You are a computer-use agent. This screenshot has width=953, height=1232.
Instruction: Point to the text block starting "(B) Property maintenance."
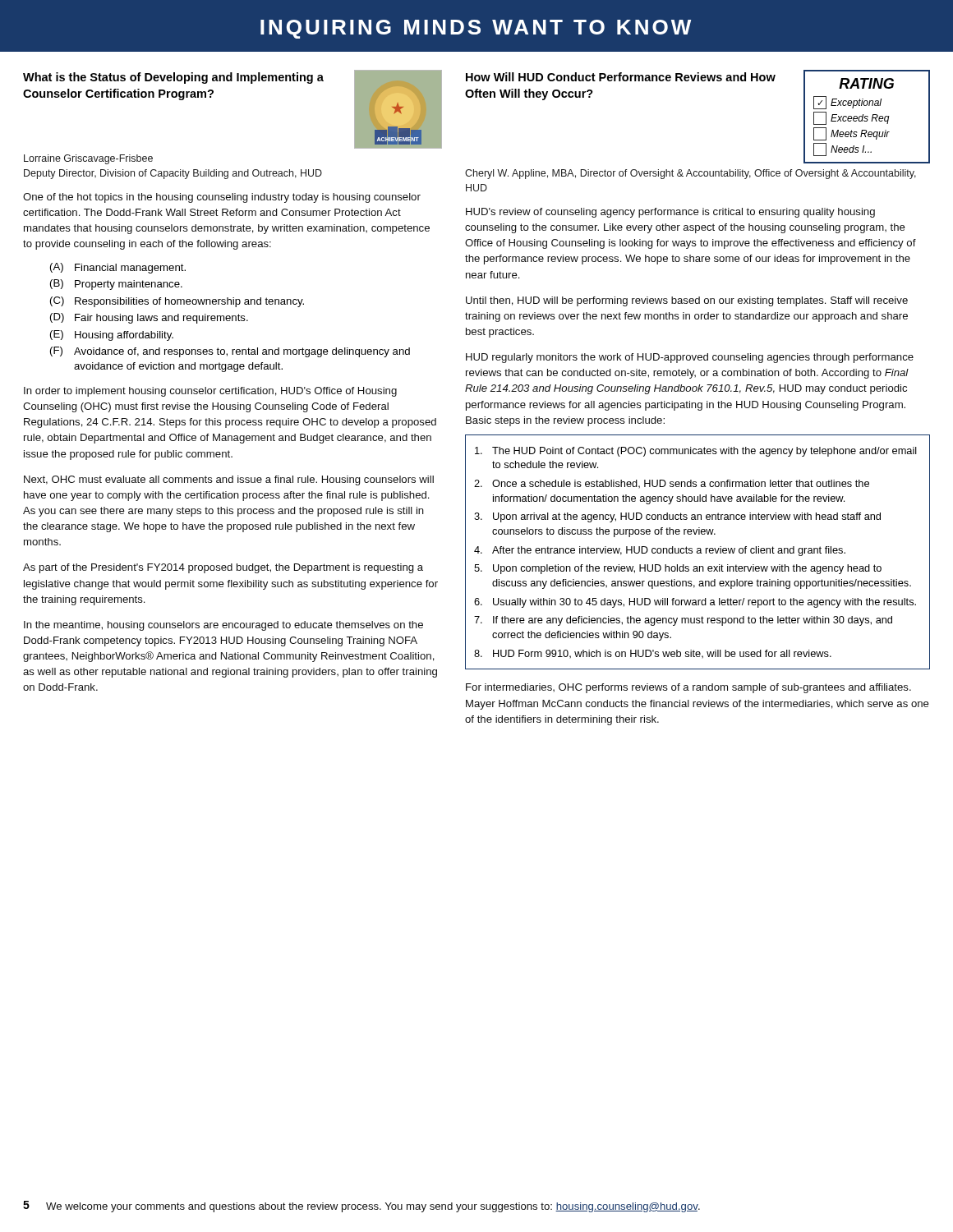tap(116, 284)
